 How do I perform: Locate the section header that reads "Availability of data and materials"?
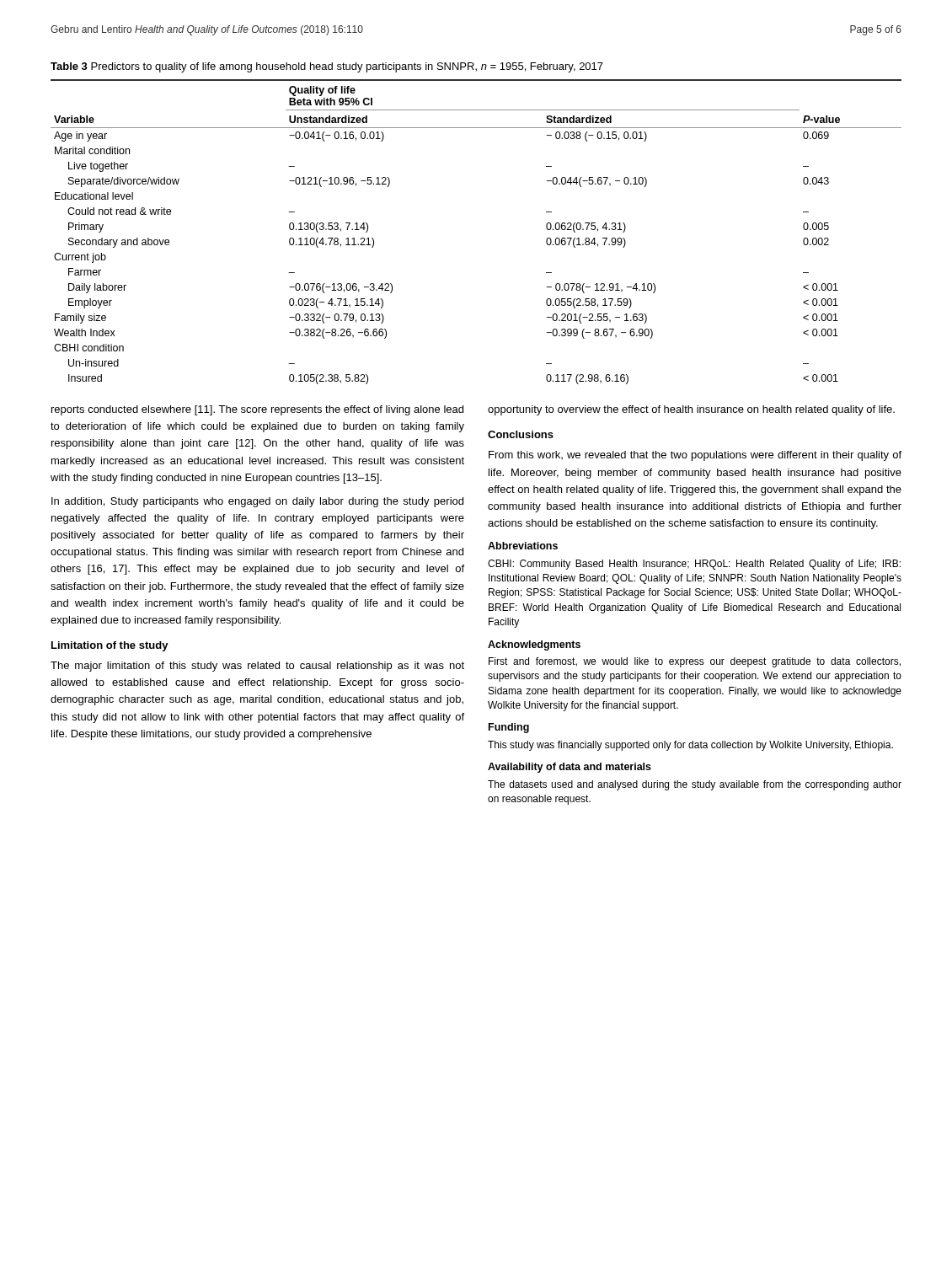coord(570,767)
